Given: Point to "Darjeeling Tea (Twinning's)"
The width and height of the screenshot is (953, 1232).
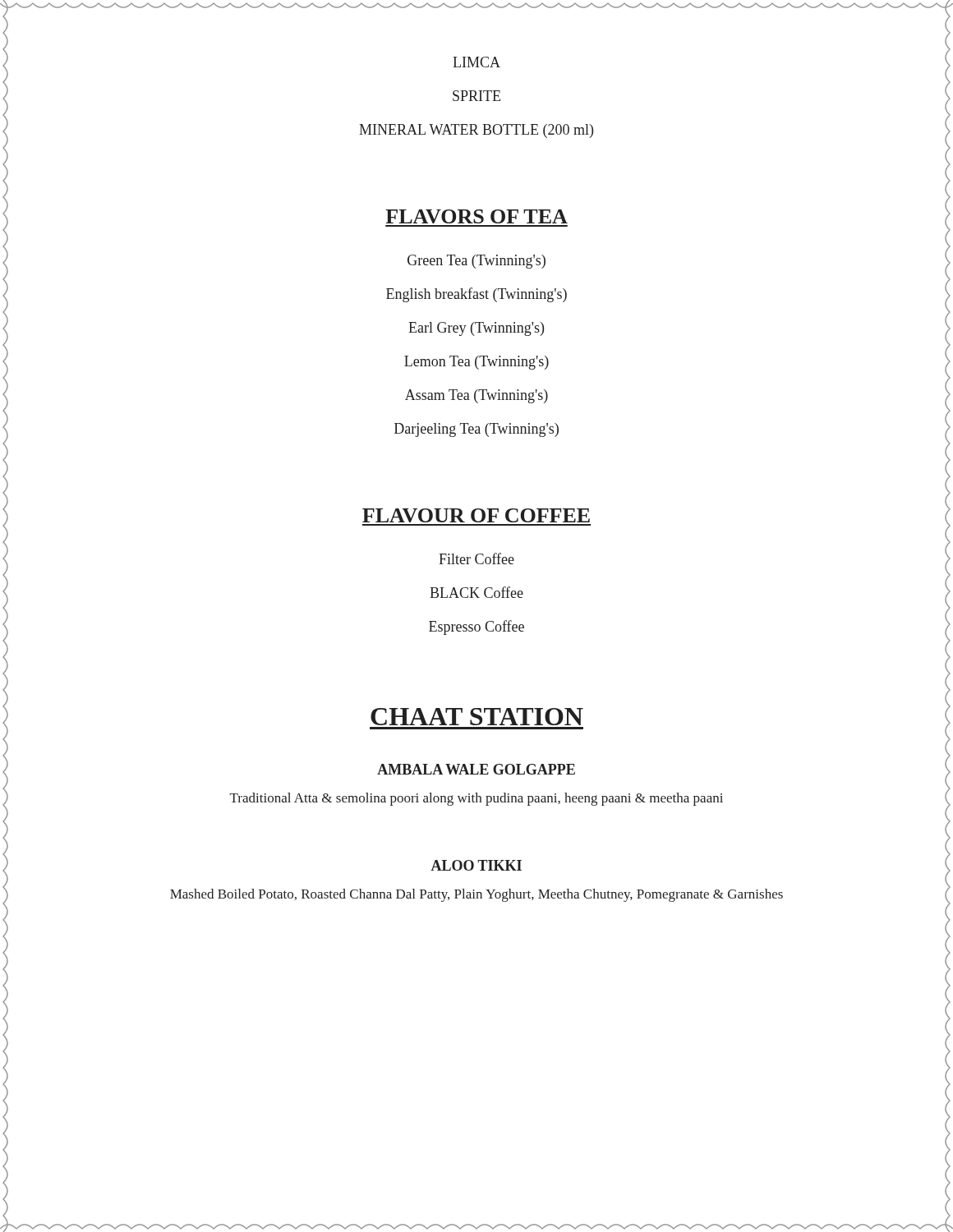Looking at the screenshot, I should [476, 429].
